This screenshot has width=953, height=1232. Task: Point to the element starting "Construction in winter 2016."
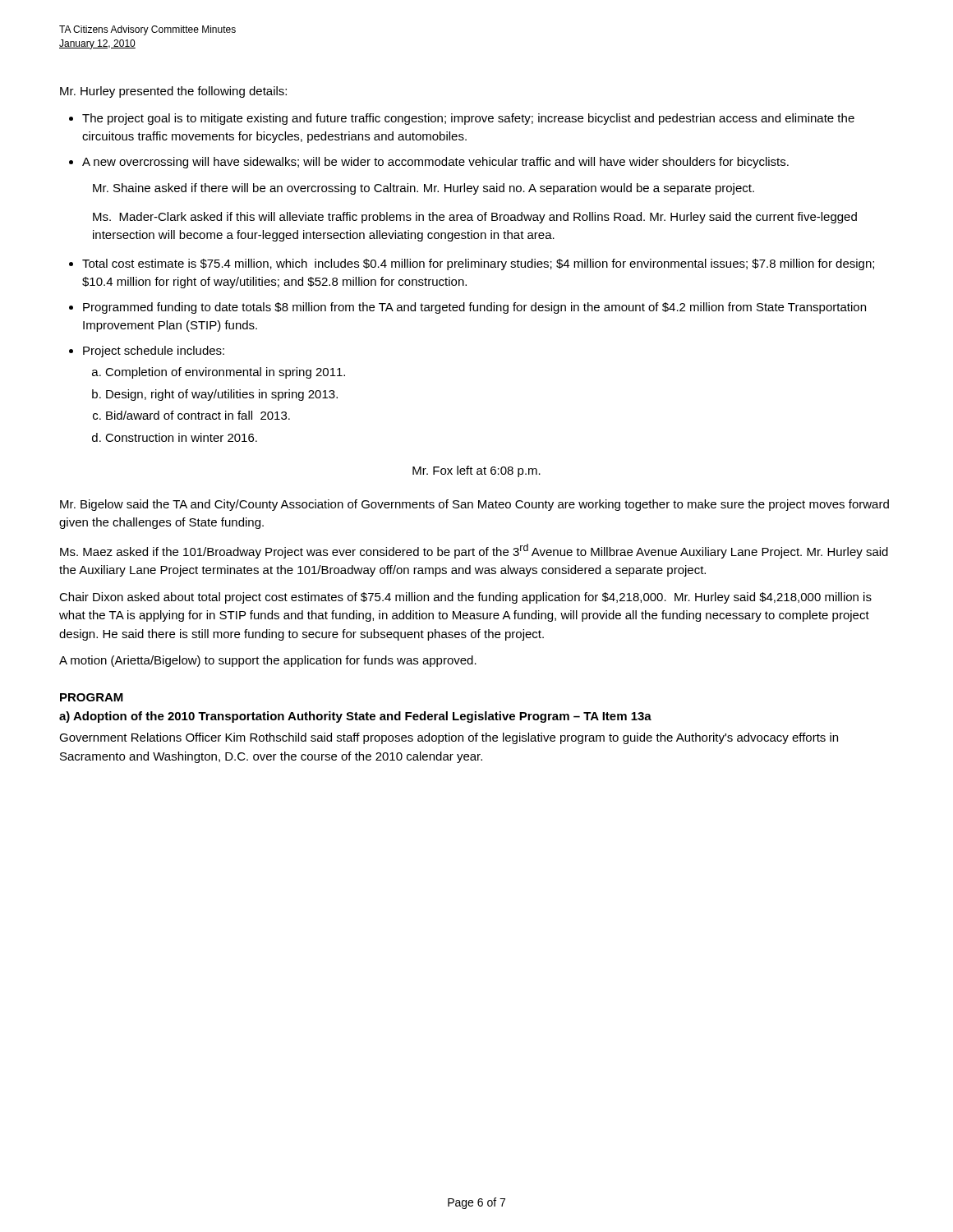coord(181,437)
